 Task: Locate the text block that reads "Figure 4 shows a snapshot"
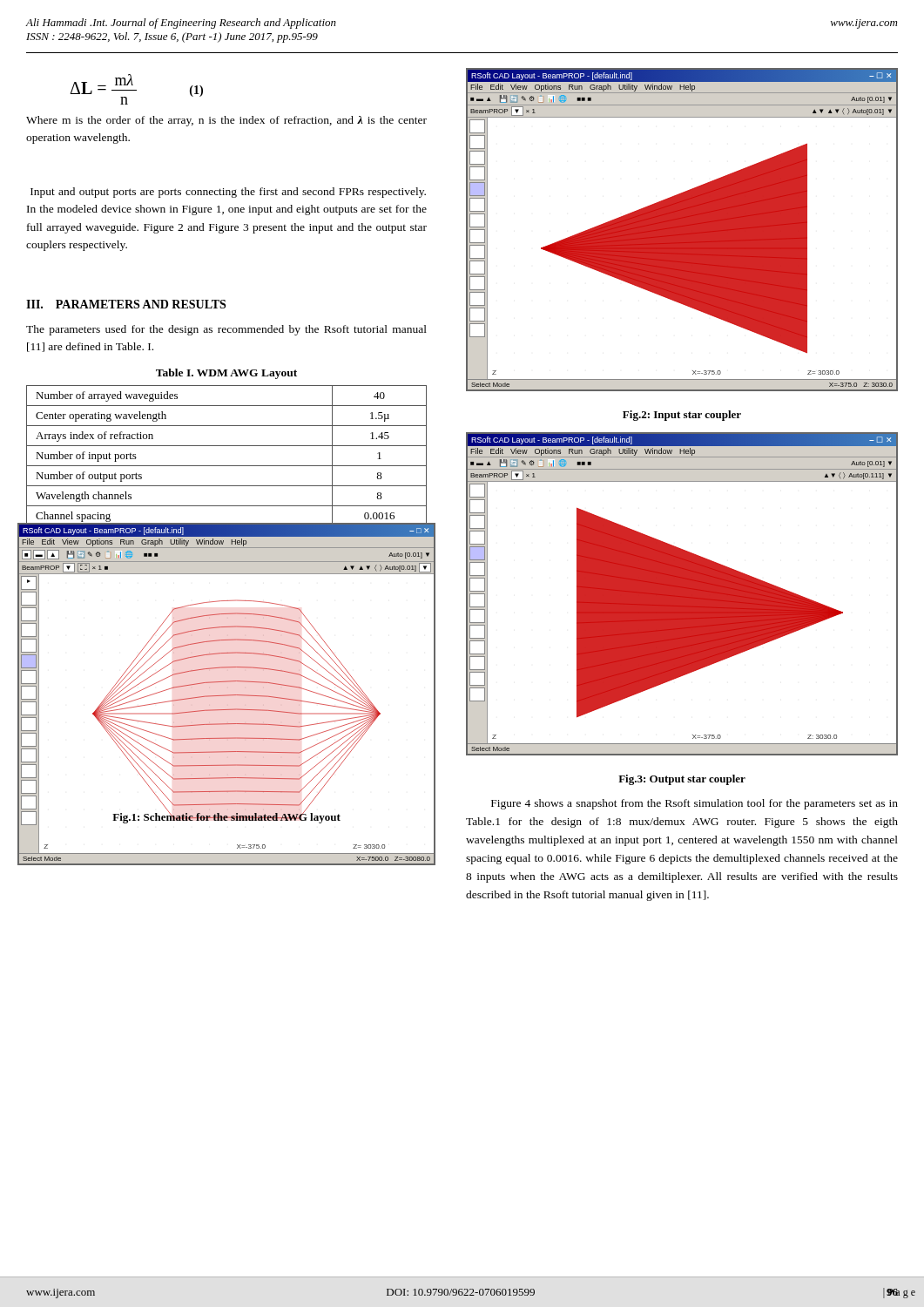pos(682,849)
